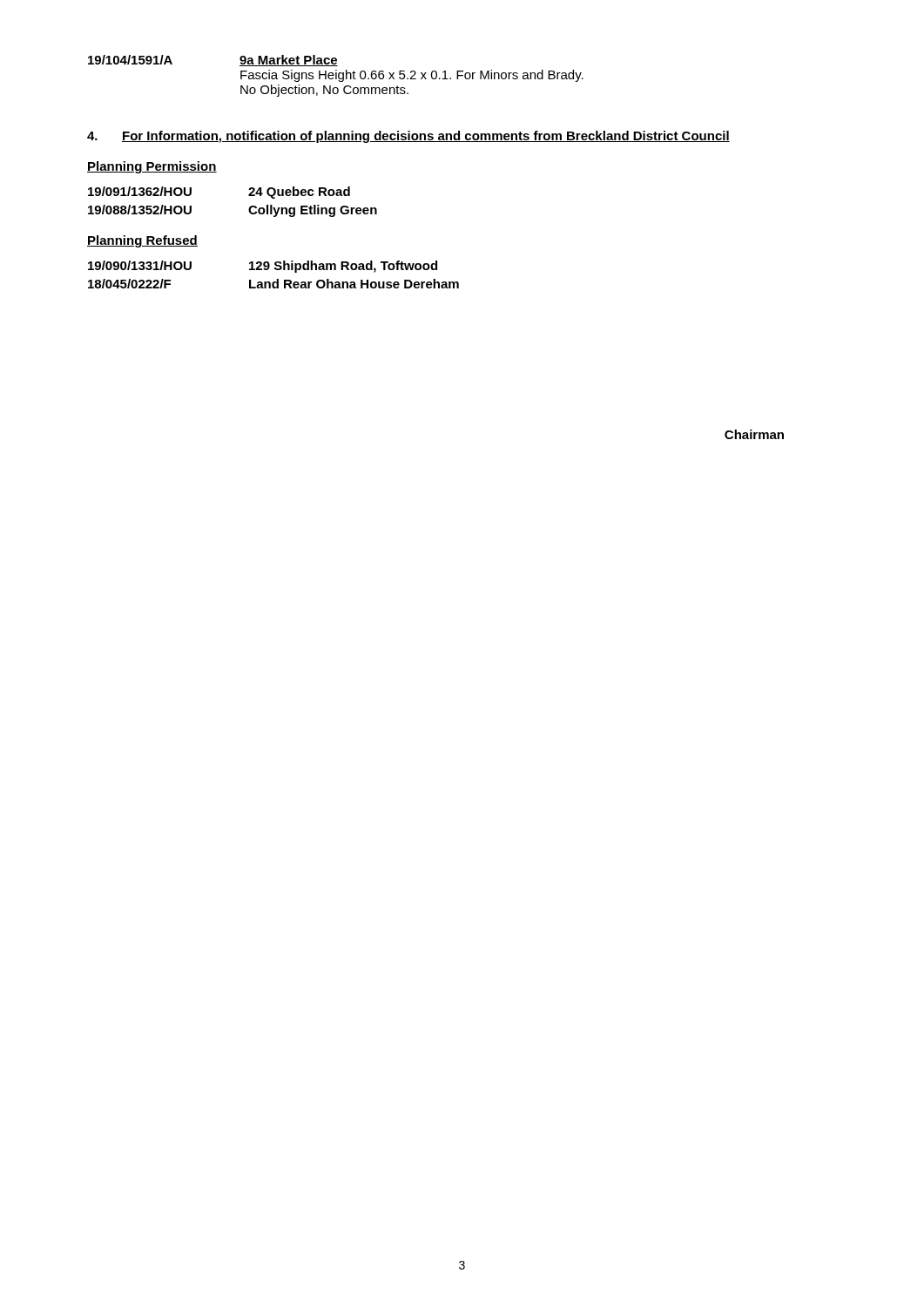Point to the block beginning "19/090/1331/HOU 129 Shipdham Road, Toftwood 18/045/0222/F"
Screen dimensions: 1307x924
263,267
